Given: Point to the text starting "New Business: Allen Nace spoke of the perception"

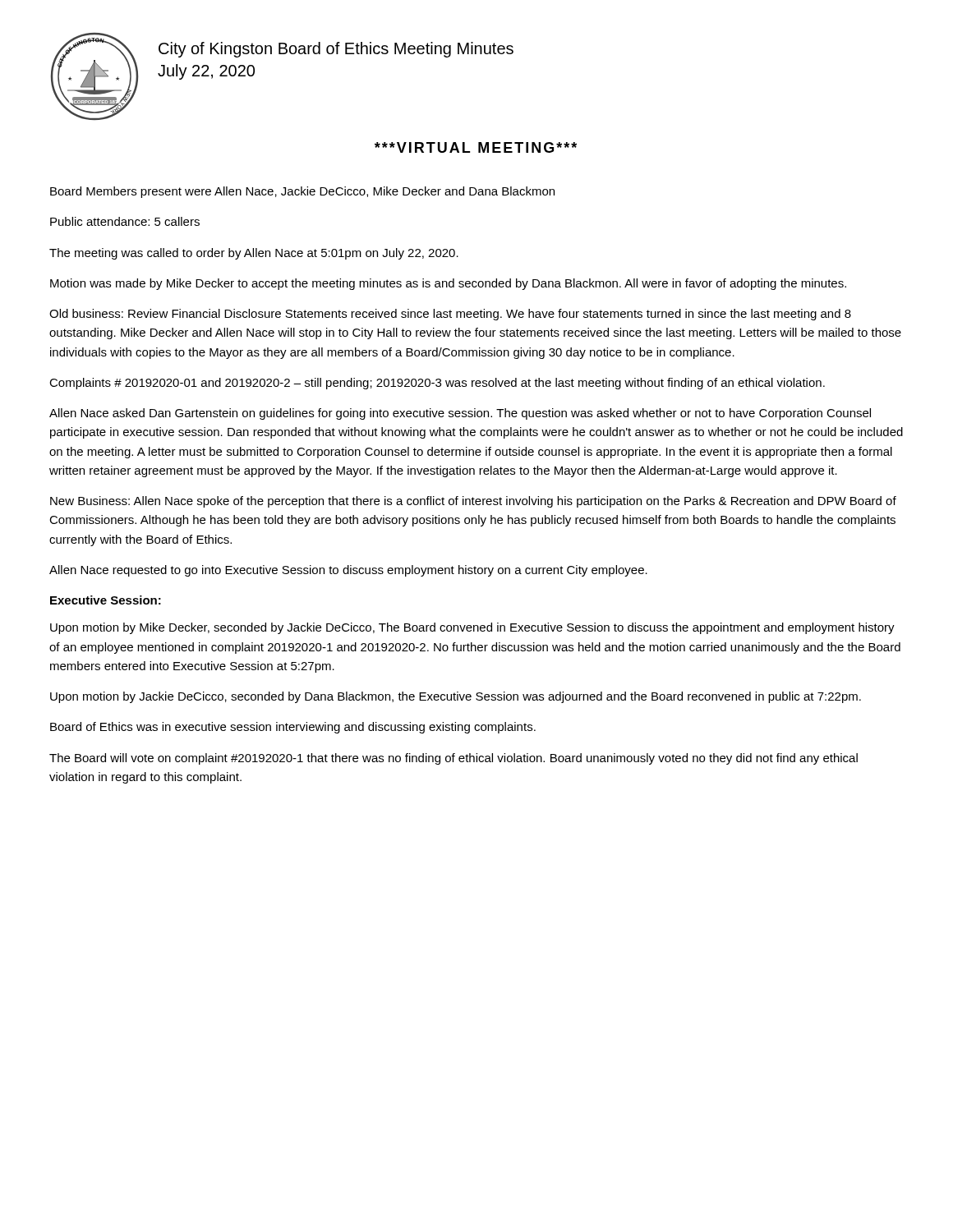Looking at the screenshot, I should [473, 520].
